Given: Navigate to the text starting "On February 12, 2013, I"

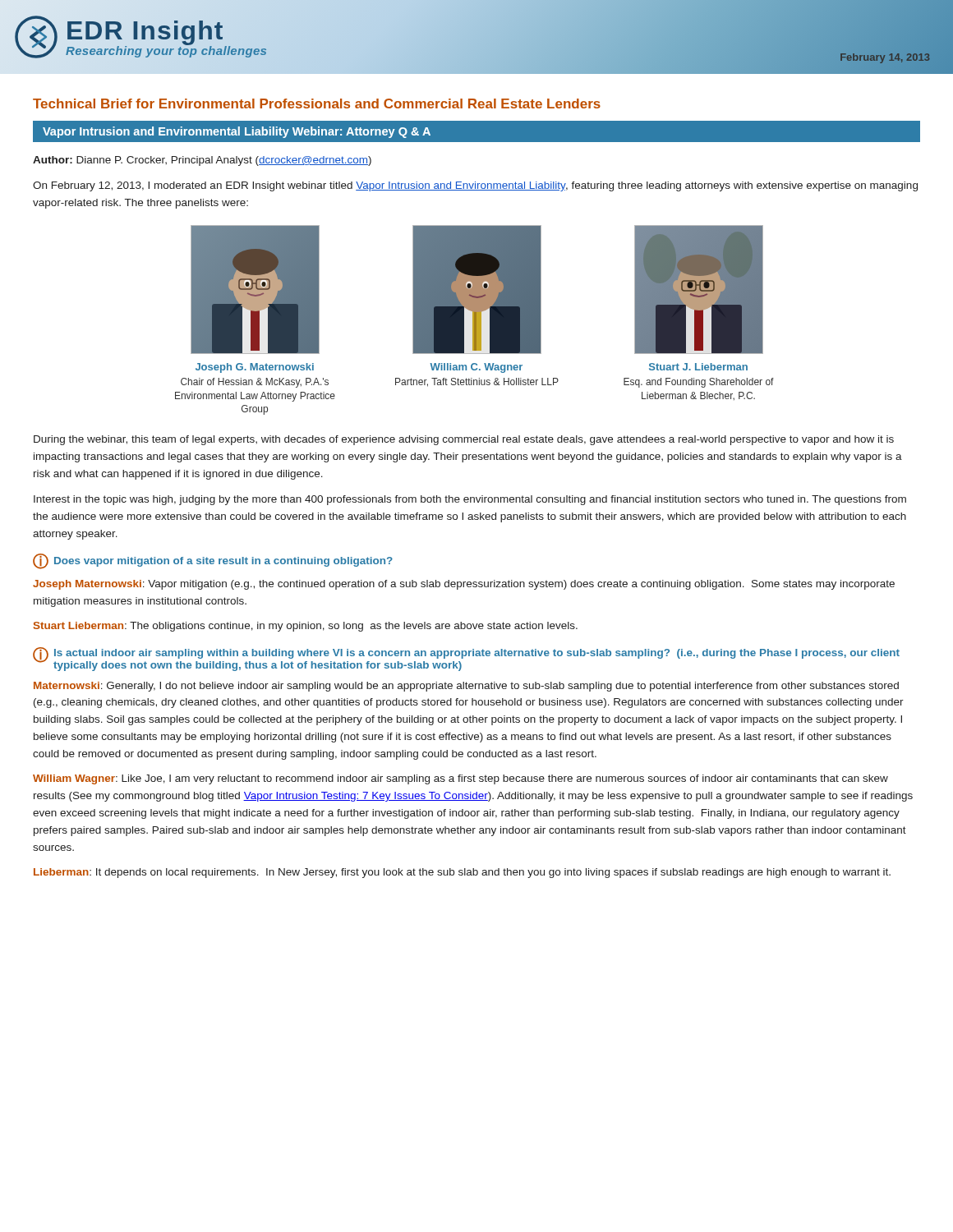Looking at the screenshot, I should [x=476, y=194].
